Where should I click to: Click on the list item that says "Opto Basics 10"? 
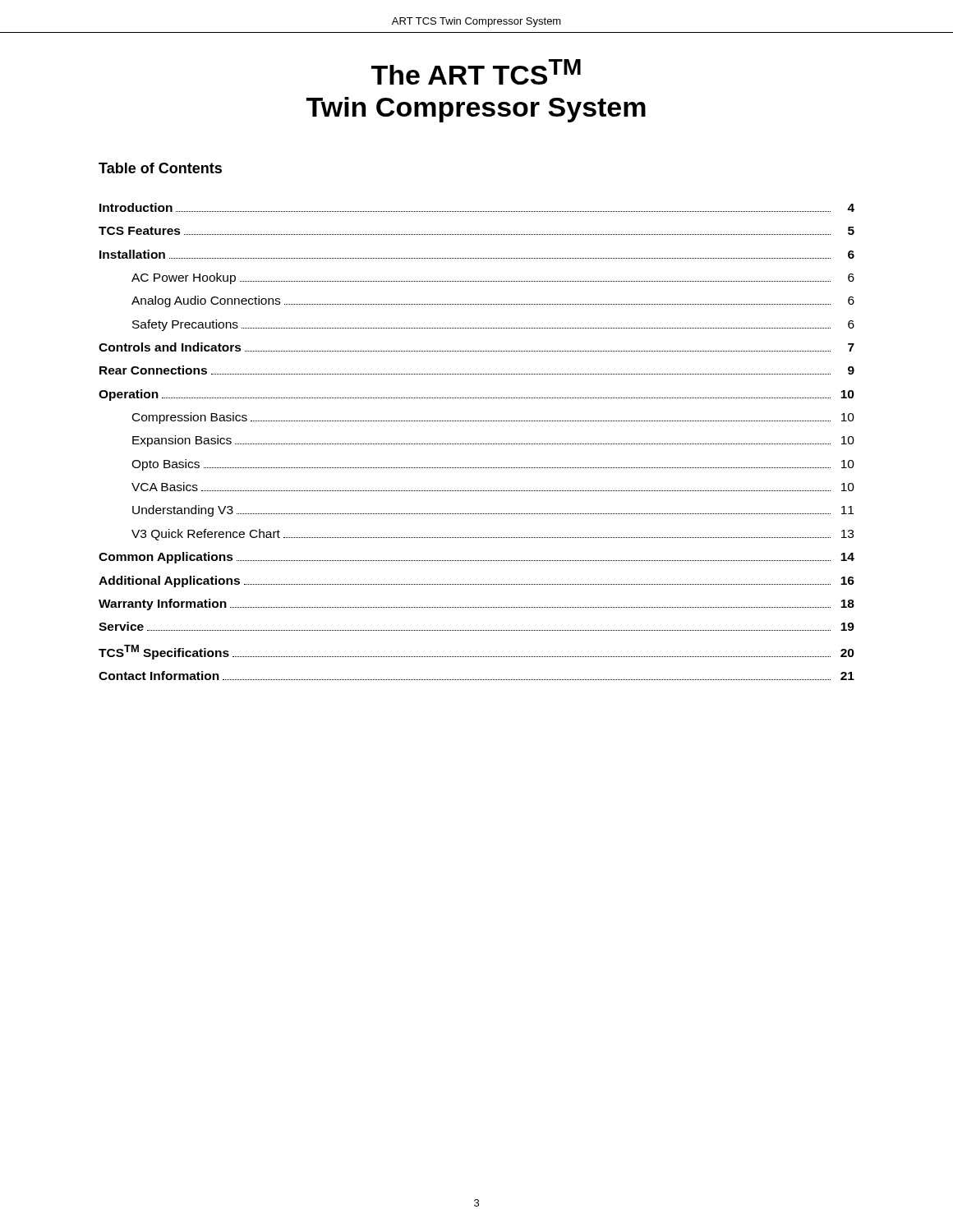click(493, 464)
